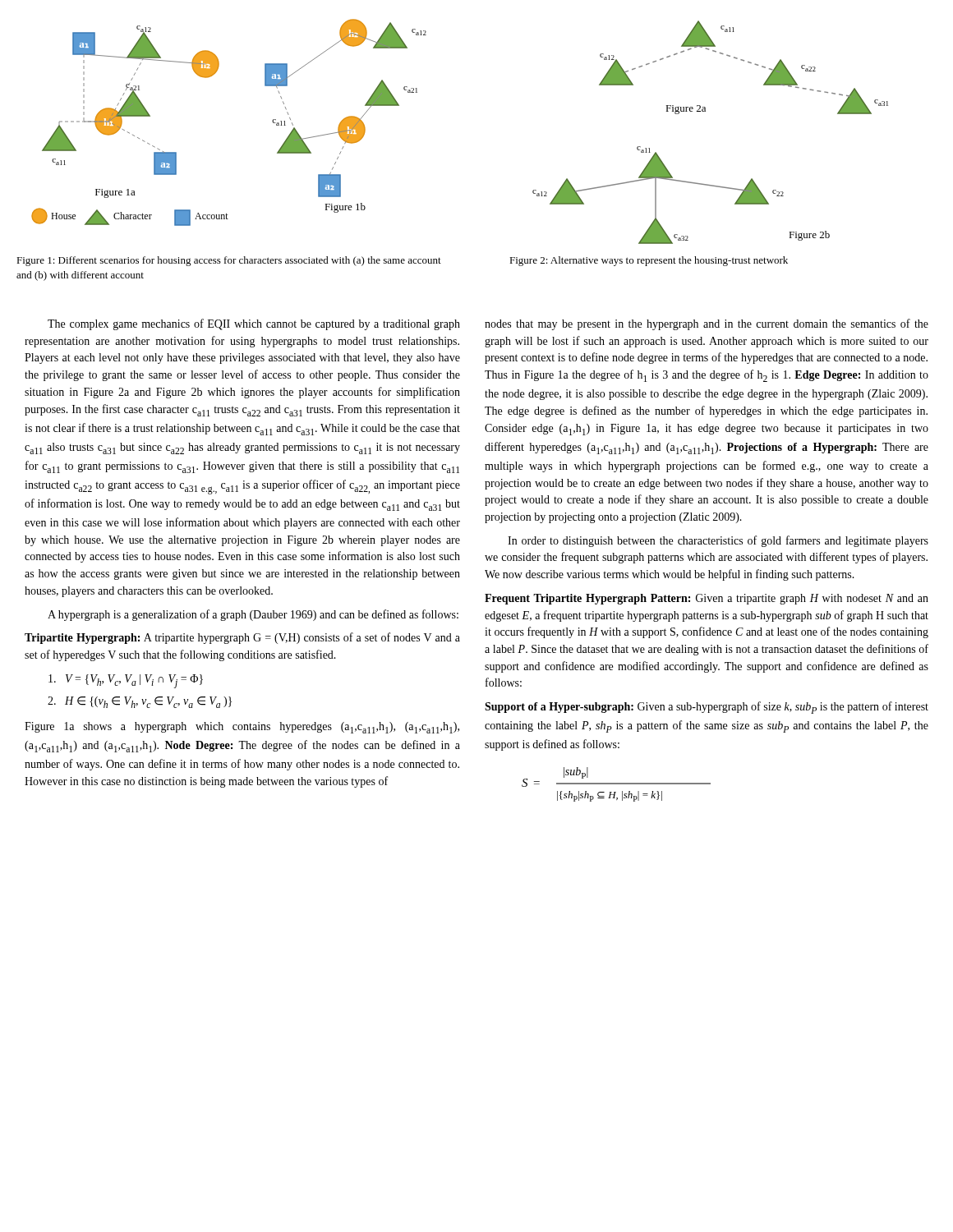Screen dimensions: 1232x953
Task: Point to the block starting "Figure 2: Alternative ways to"
Action: pyautogui.click(x=649, y=260)
